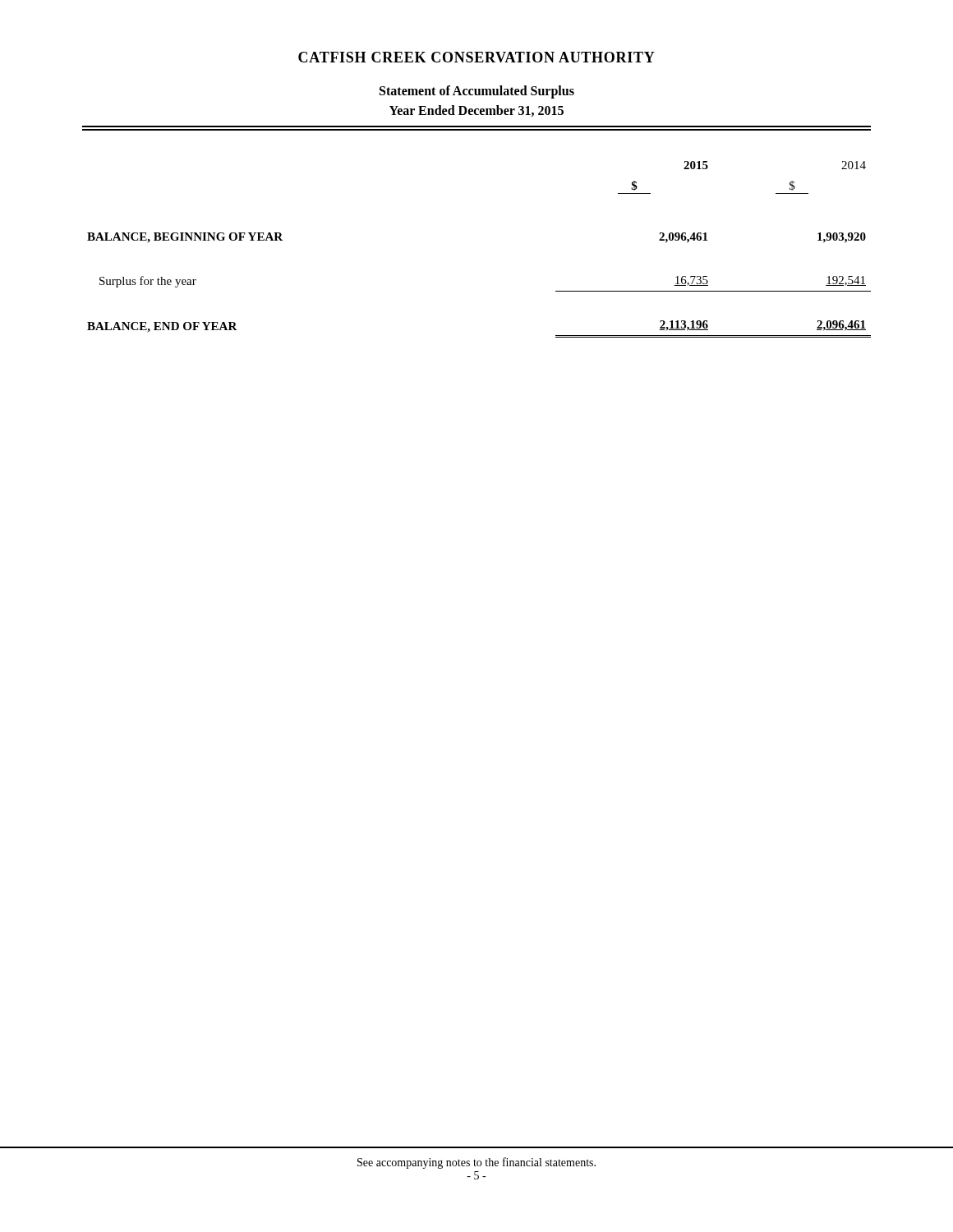This screenshot has width=953, height=1232.
Task: Locate the table
Action: [476, 246]
